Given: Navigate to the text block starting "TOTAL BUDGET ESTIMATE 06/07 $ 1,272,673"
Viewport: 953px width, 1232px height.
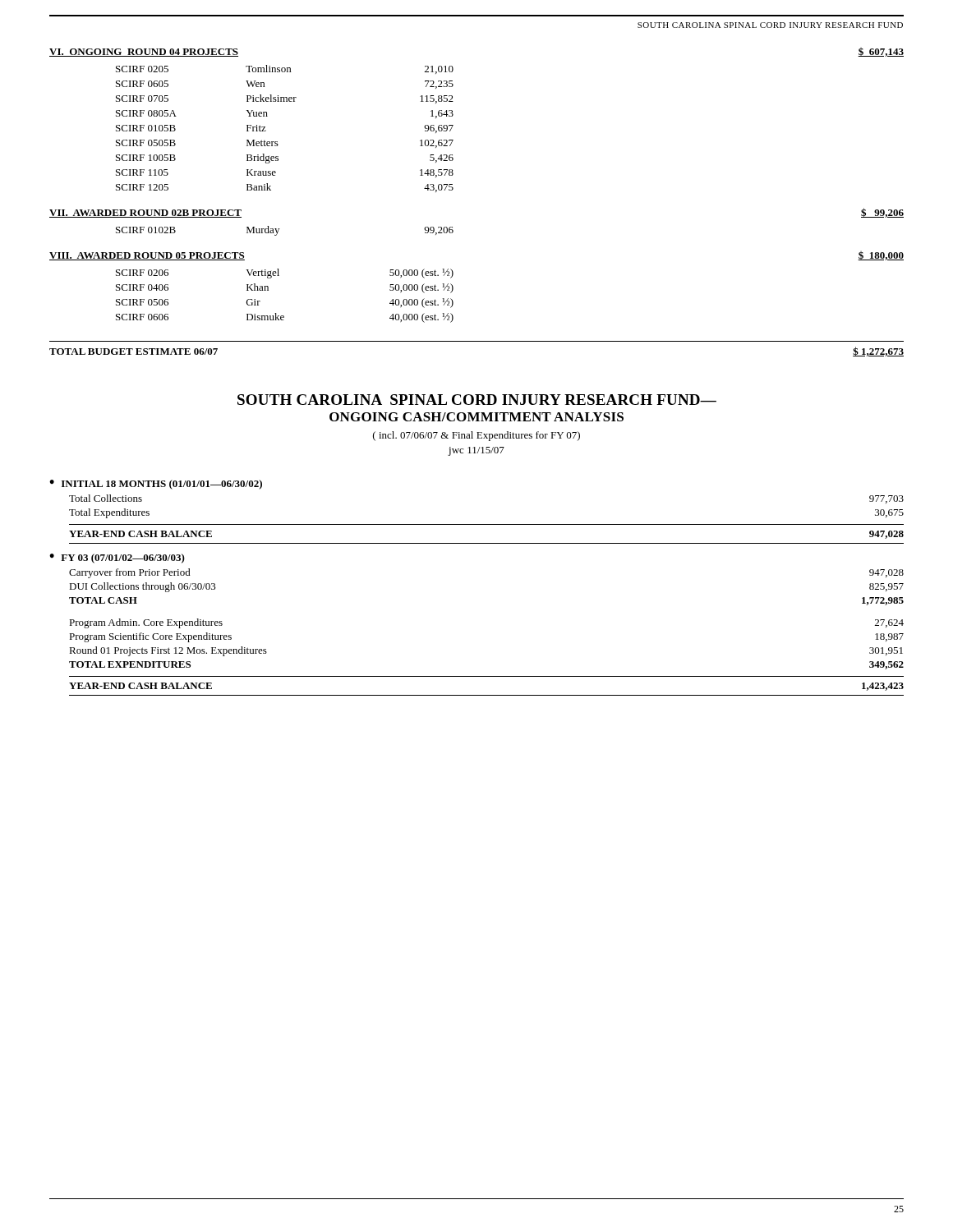Looking at the screenshot, I should click(476, 350).
